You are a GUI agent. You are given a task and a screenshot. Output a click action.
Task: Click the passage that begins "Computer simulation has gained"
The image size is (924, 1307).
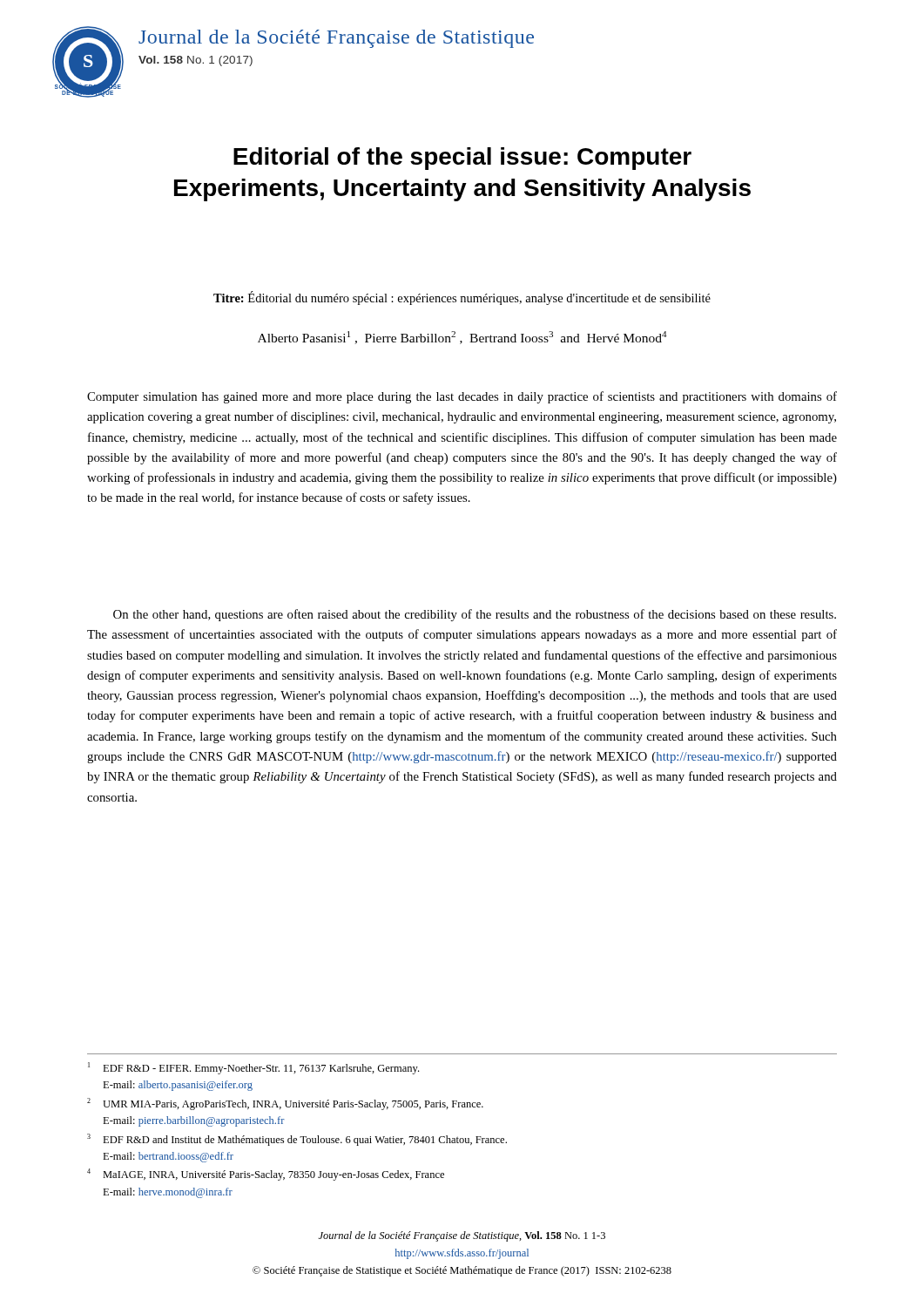(462, 447)
